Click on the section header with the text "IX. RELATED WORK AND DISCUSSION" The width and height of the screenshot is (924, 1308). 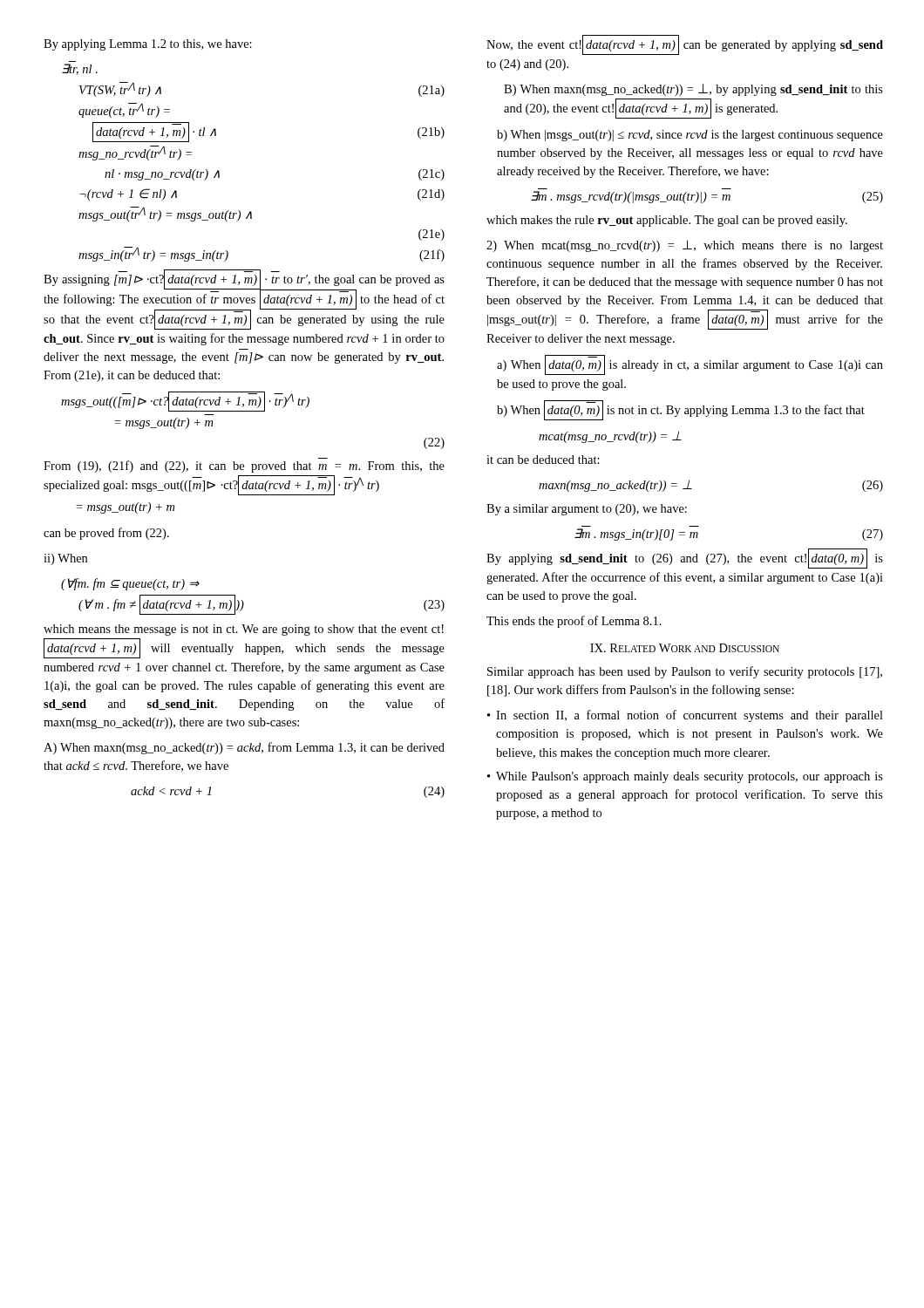685,648
